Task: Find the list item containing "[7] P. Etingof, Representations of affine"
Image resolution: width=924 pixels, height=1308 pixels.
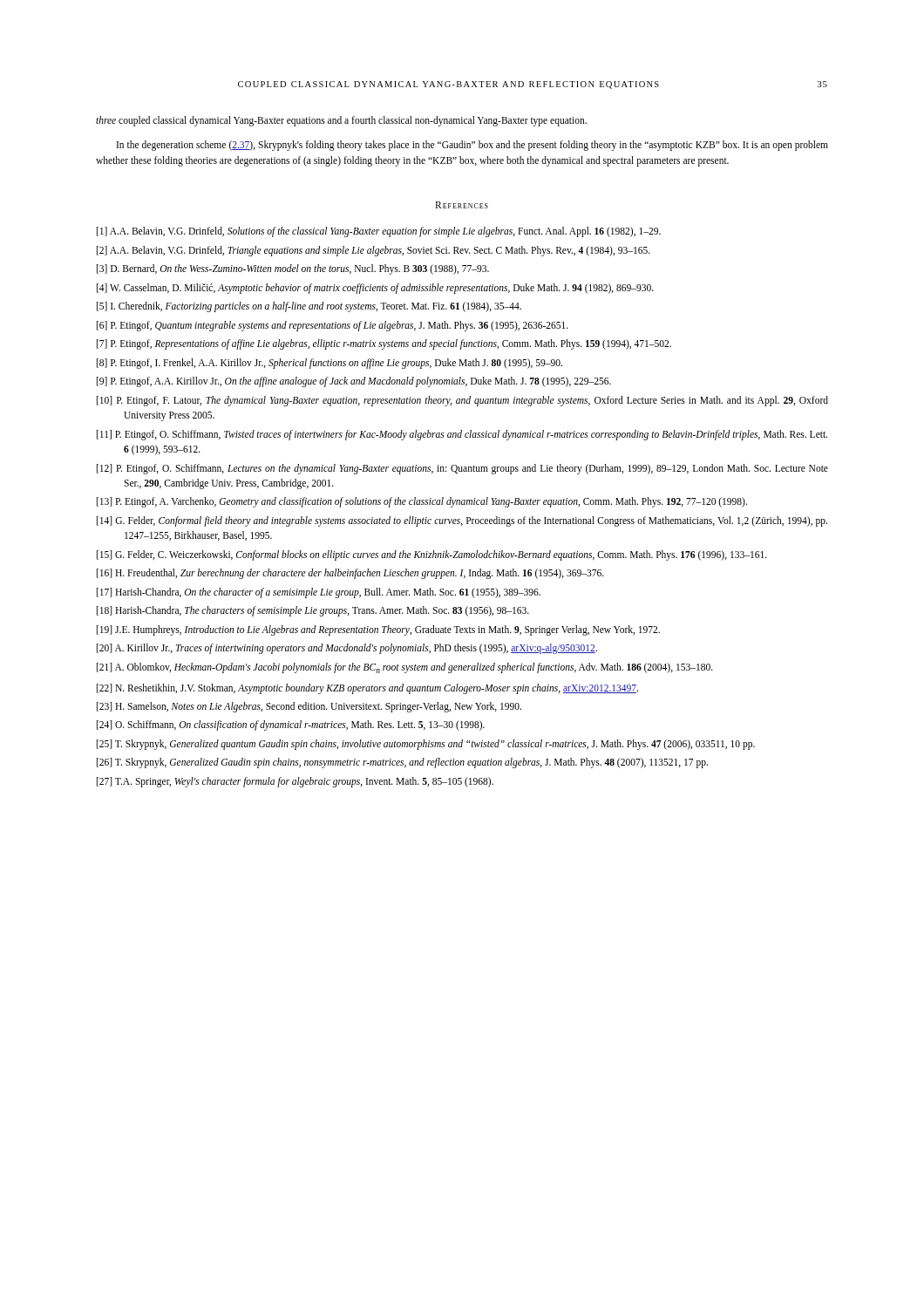Action: (x=384, y=344)
